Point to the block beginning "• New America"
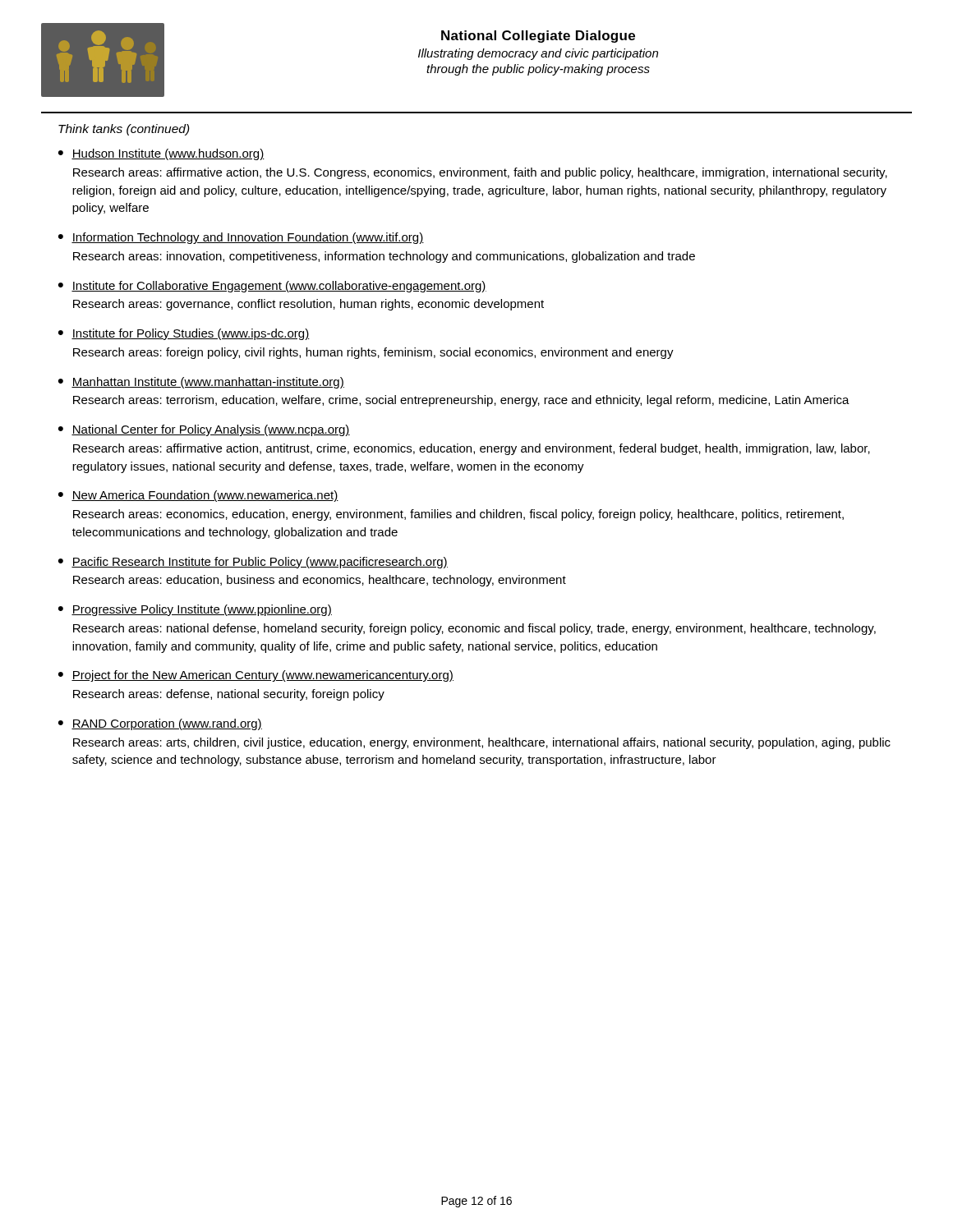 (x=476, y=514)
